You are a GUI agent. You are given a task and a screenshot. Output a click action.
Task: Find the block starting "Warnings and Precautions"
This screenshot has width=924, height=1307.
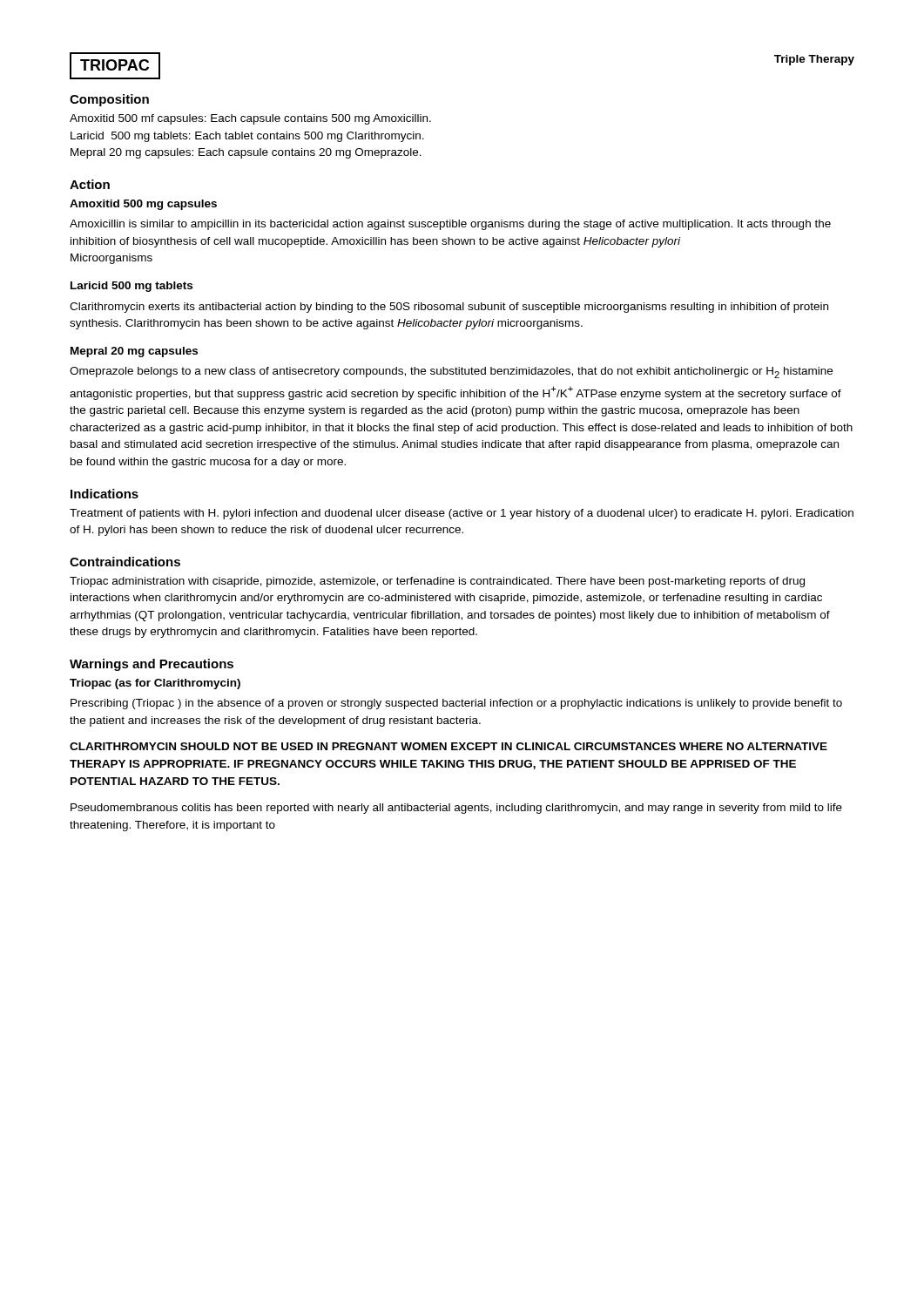[152, 663]
